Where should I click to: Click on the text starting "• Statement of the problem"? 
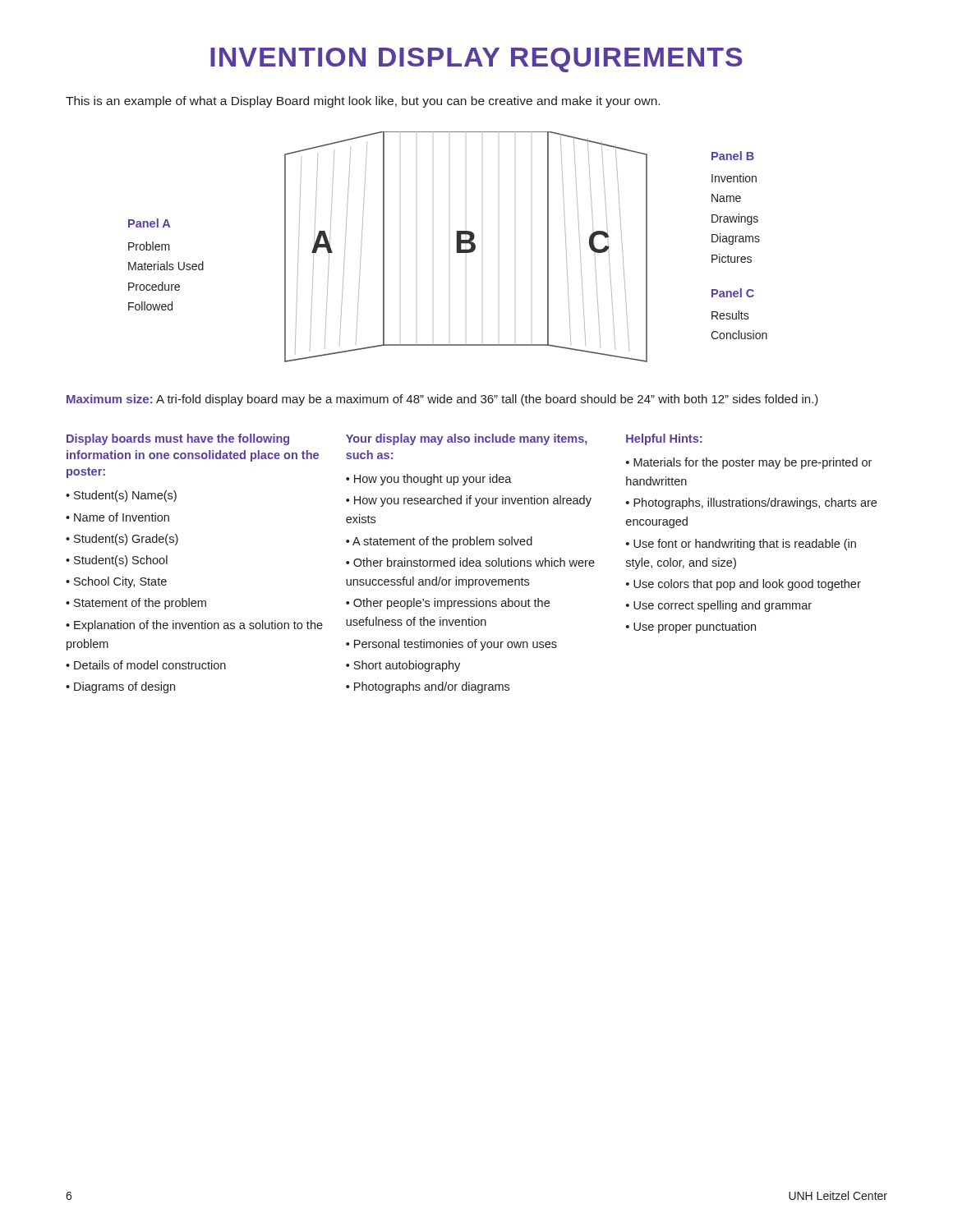coord(136,603)
